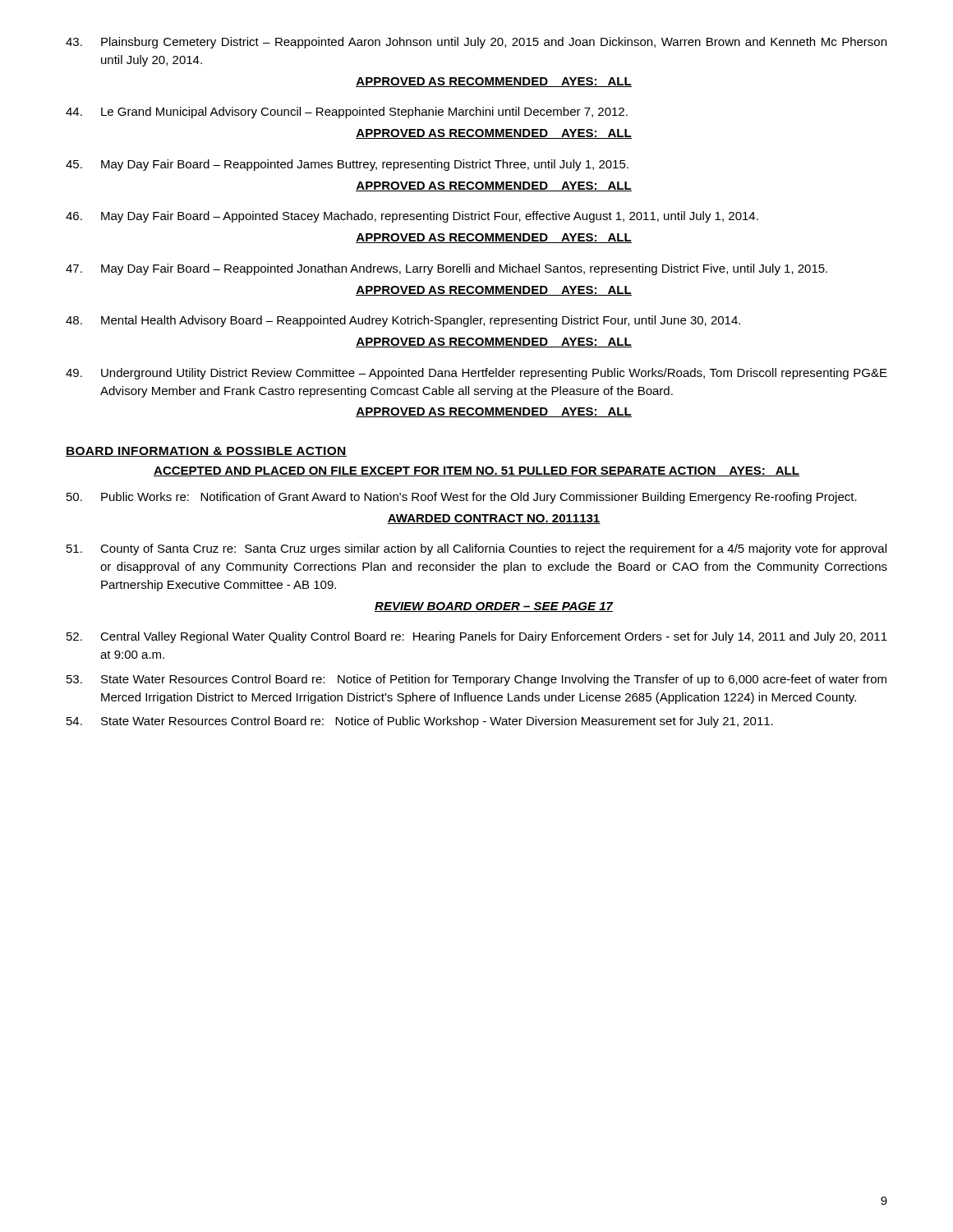The height and width of the screenshot is (1232, 953).
Task: Locate the block of text that opens with "45. May Day Fair Board"
Action: click(x=476, y=179)
